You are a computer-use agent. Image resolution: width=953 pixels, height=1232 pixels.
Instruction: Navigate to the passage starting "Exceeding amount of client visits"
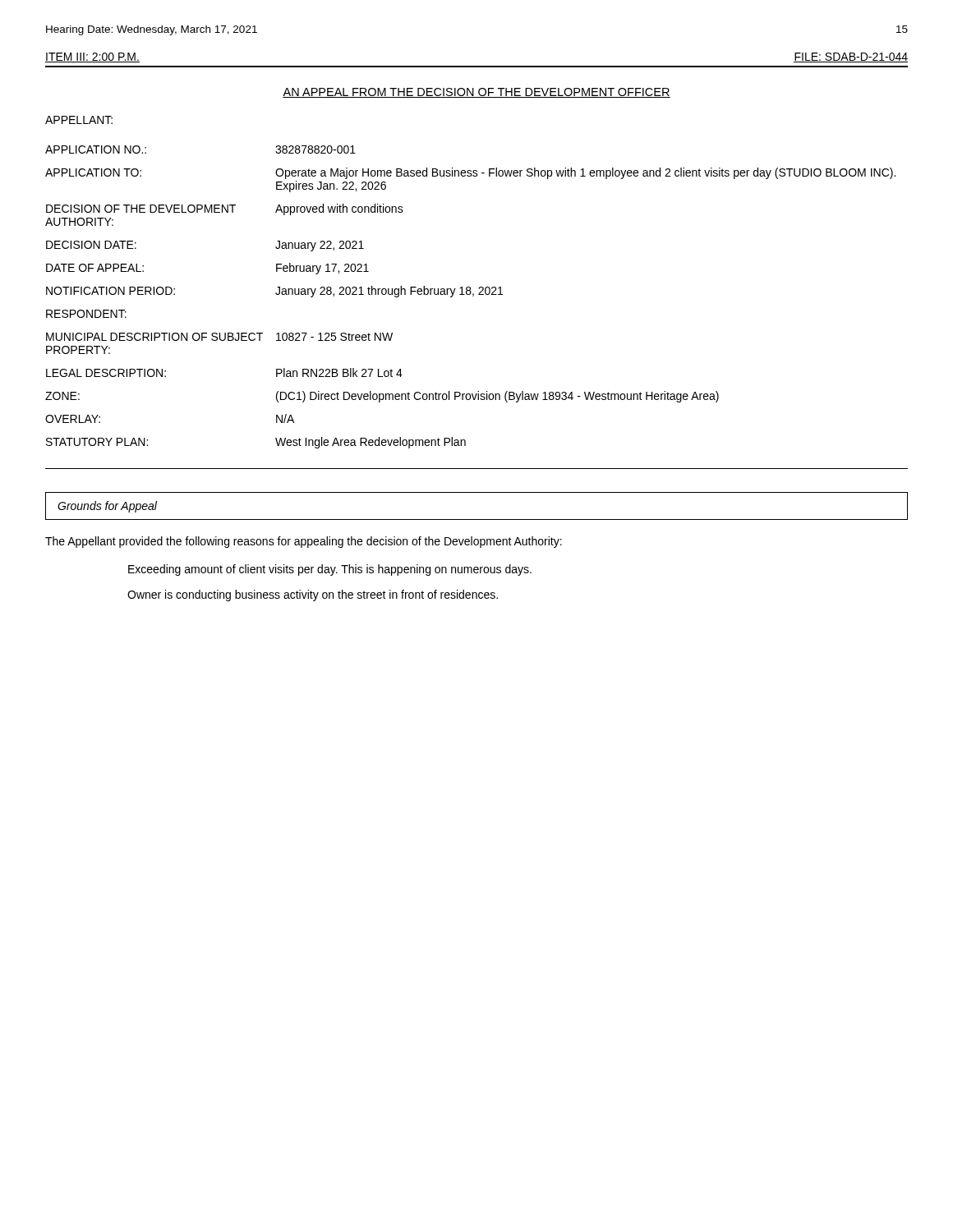pyautogui.click(x=330, y=569)
